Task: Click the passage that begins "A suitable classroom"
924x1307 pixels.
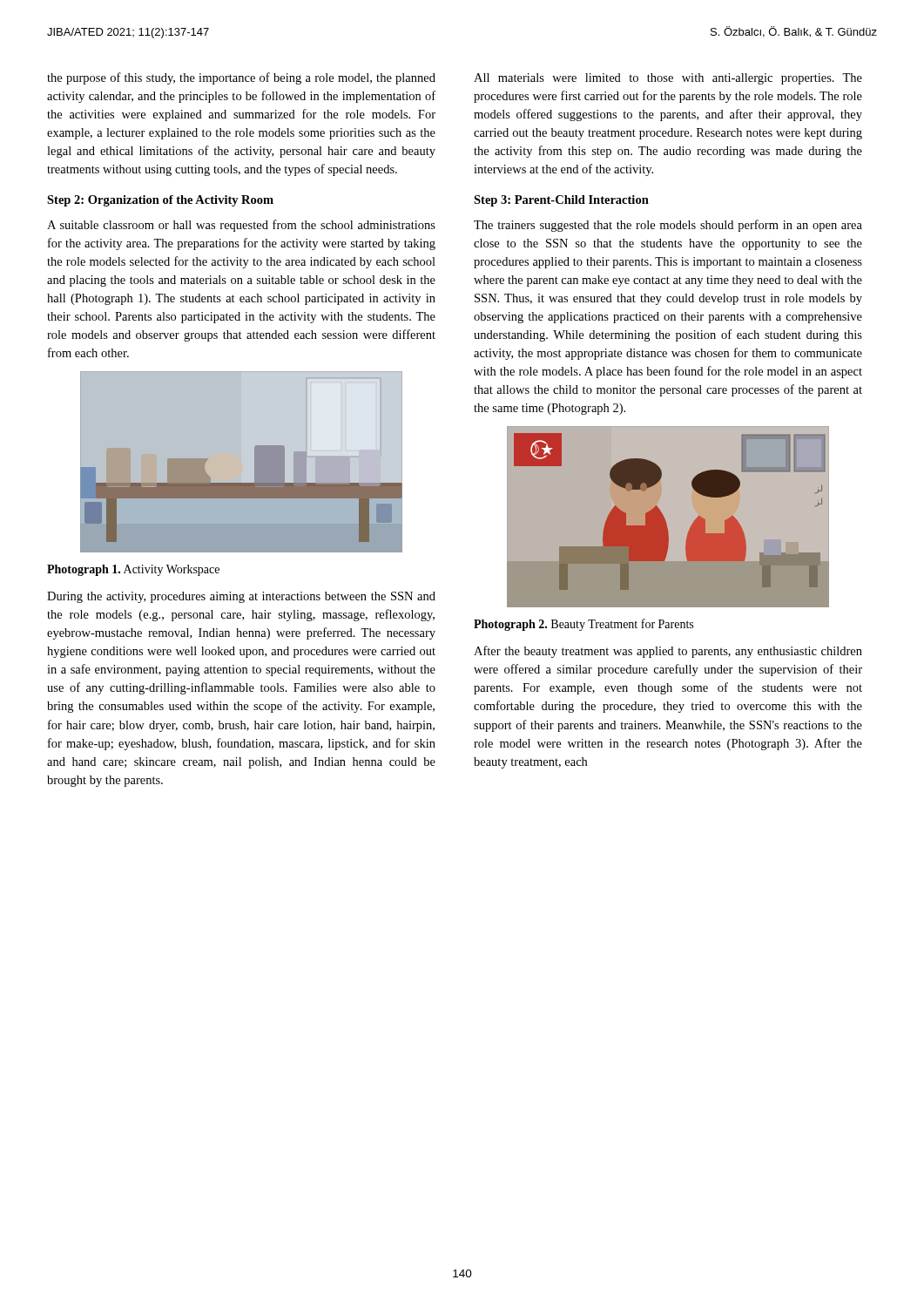Action: click(x=241, y=289)
